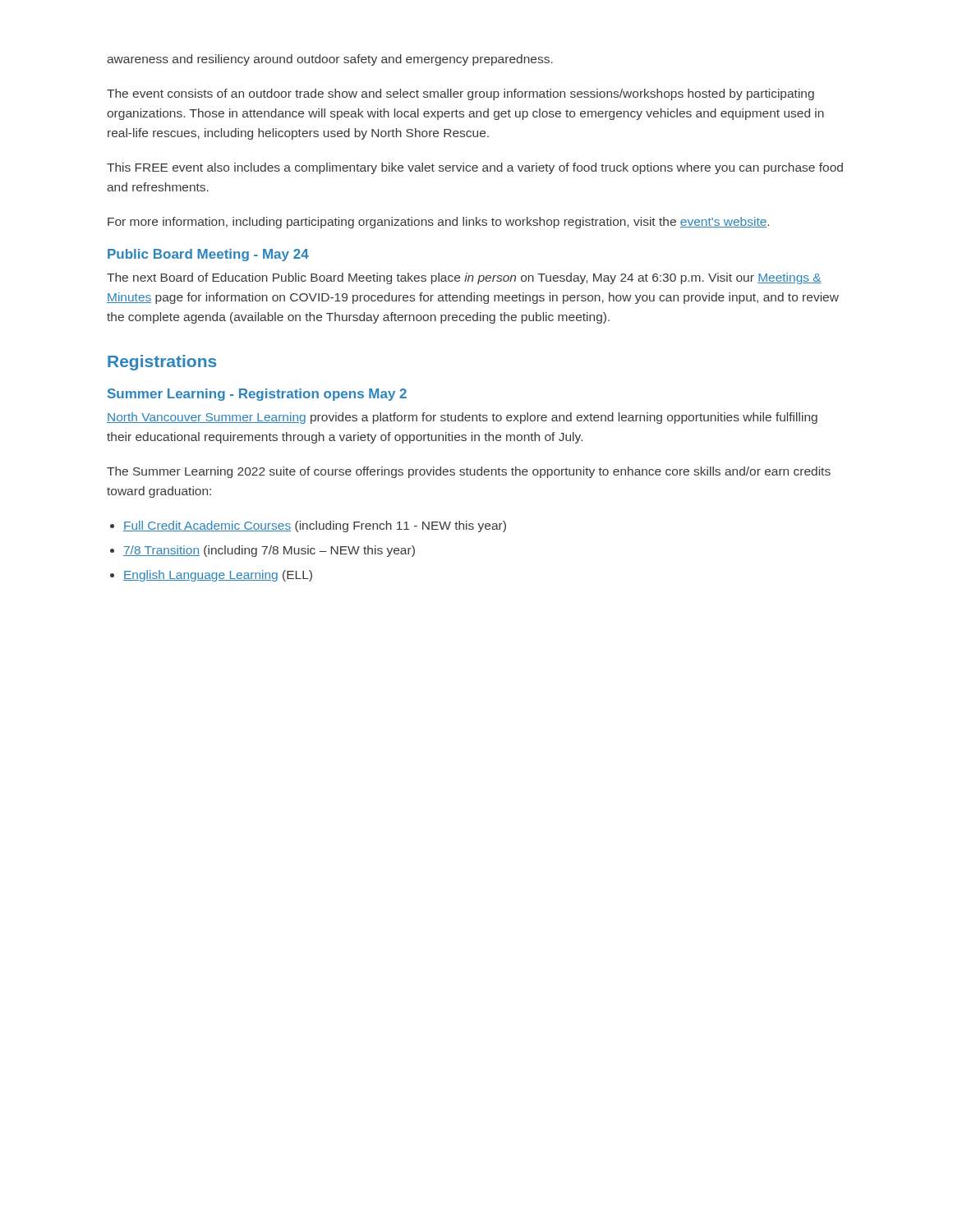Point to the region starting "The Summer Learning 2022 suite of course offerings"
The height and width of the screenshot is (1232, 953).
pos(469,481)
